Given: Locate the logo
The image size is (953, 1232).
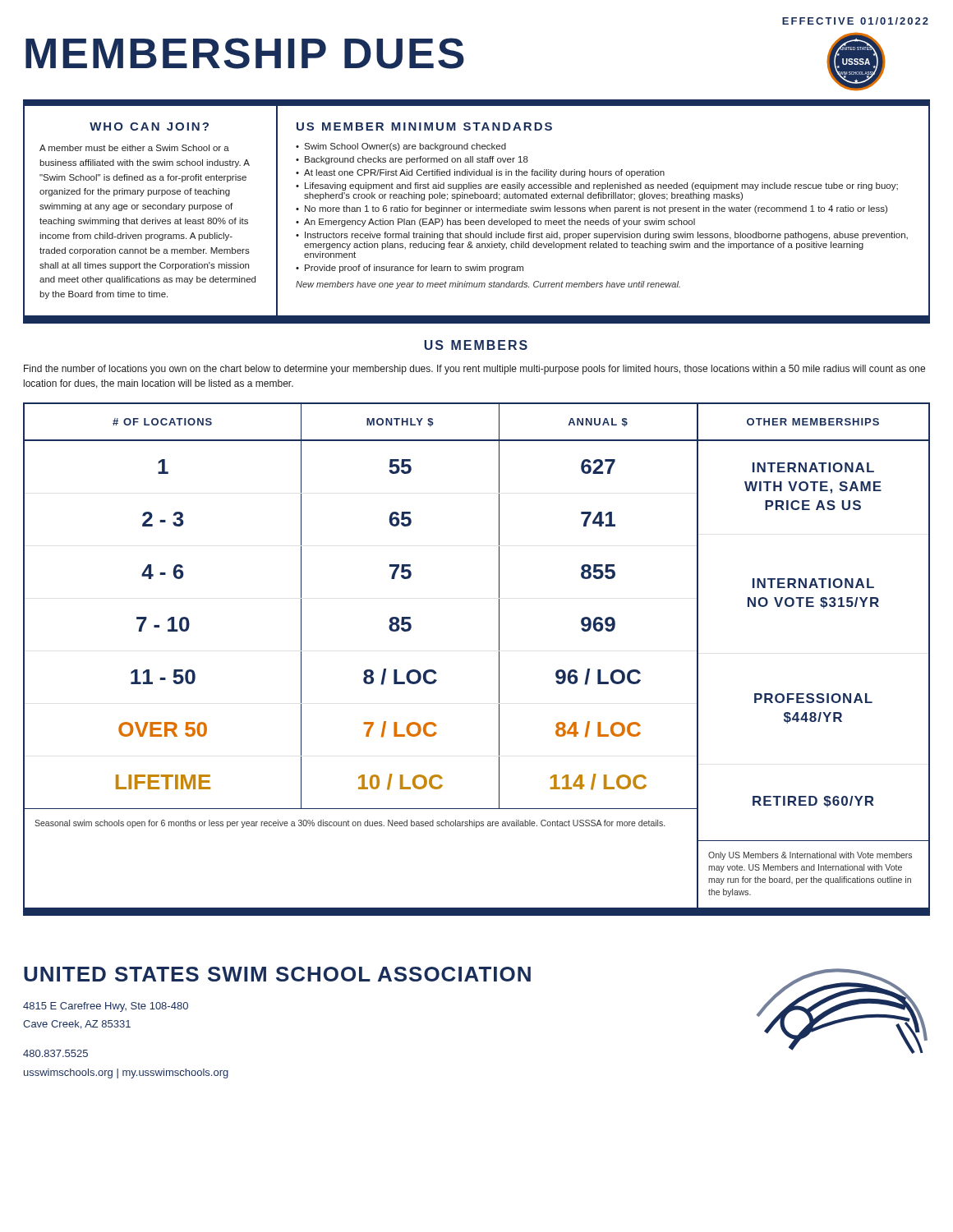Looking at the screenshot, I should [x=836, y=1008].
